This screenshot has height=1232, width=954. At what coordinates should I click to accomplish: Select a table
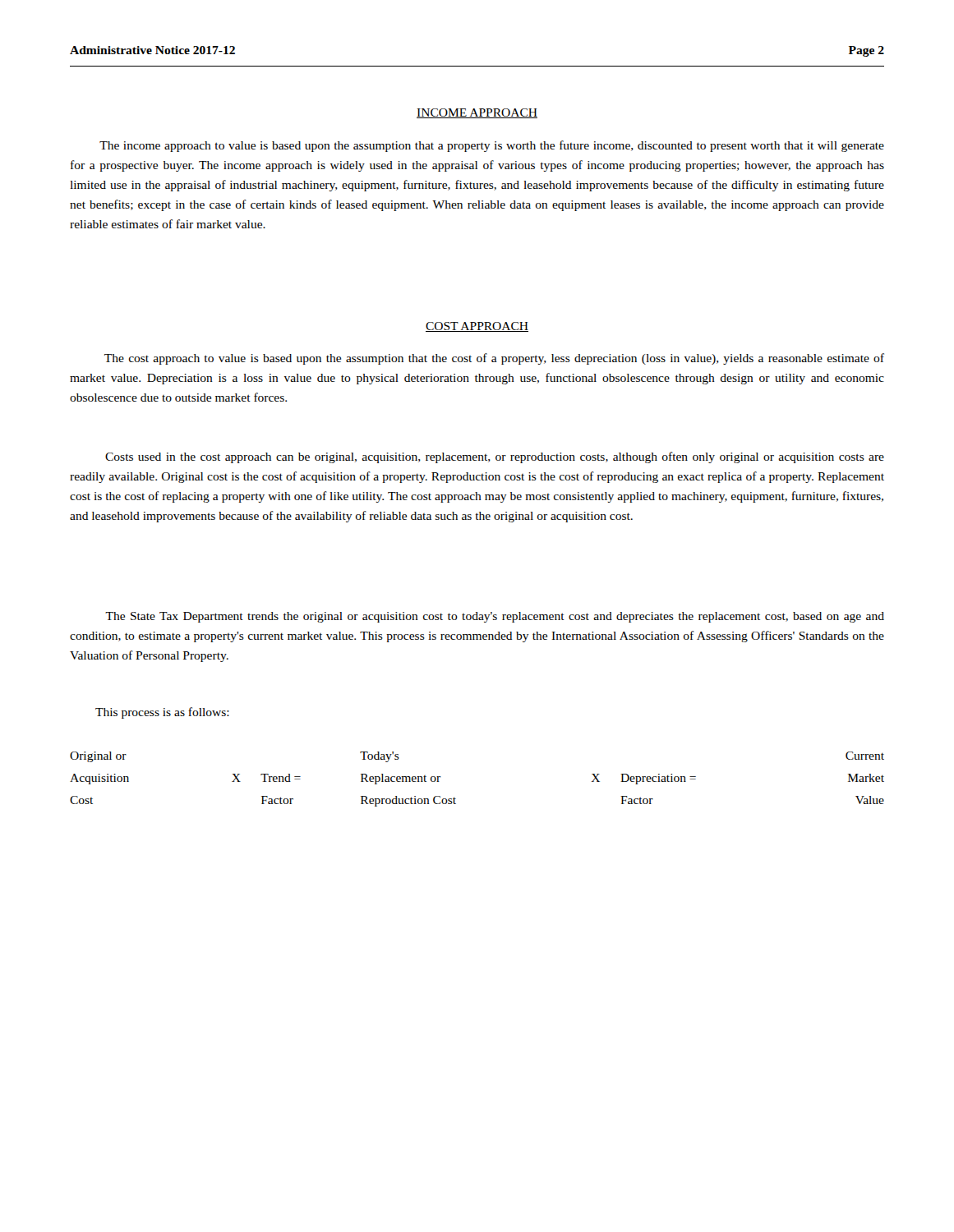click(477, 778)
